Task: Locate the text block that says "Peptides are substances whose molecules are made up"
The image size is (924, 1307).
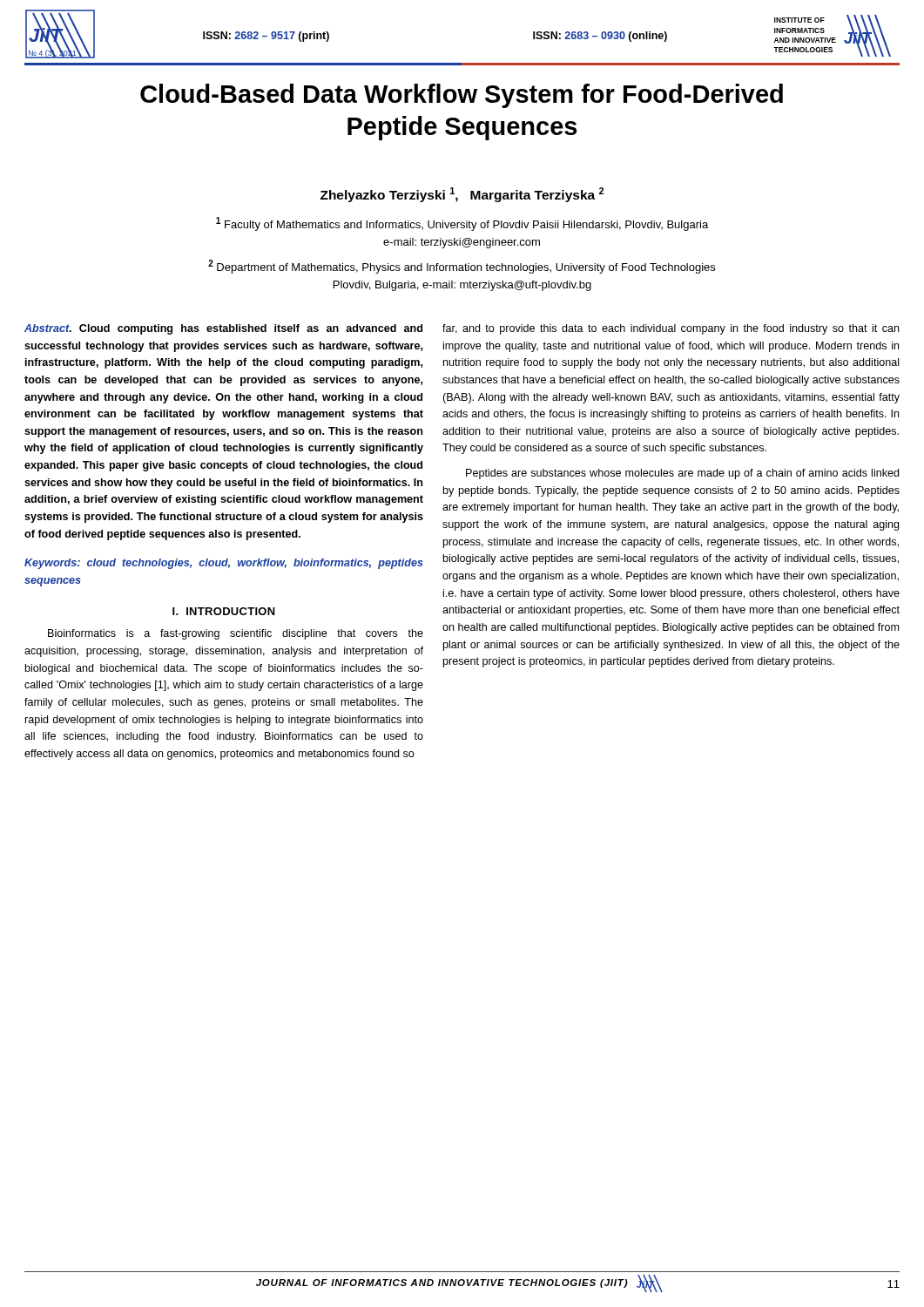Action: 671,567
